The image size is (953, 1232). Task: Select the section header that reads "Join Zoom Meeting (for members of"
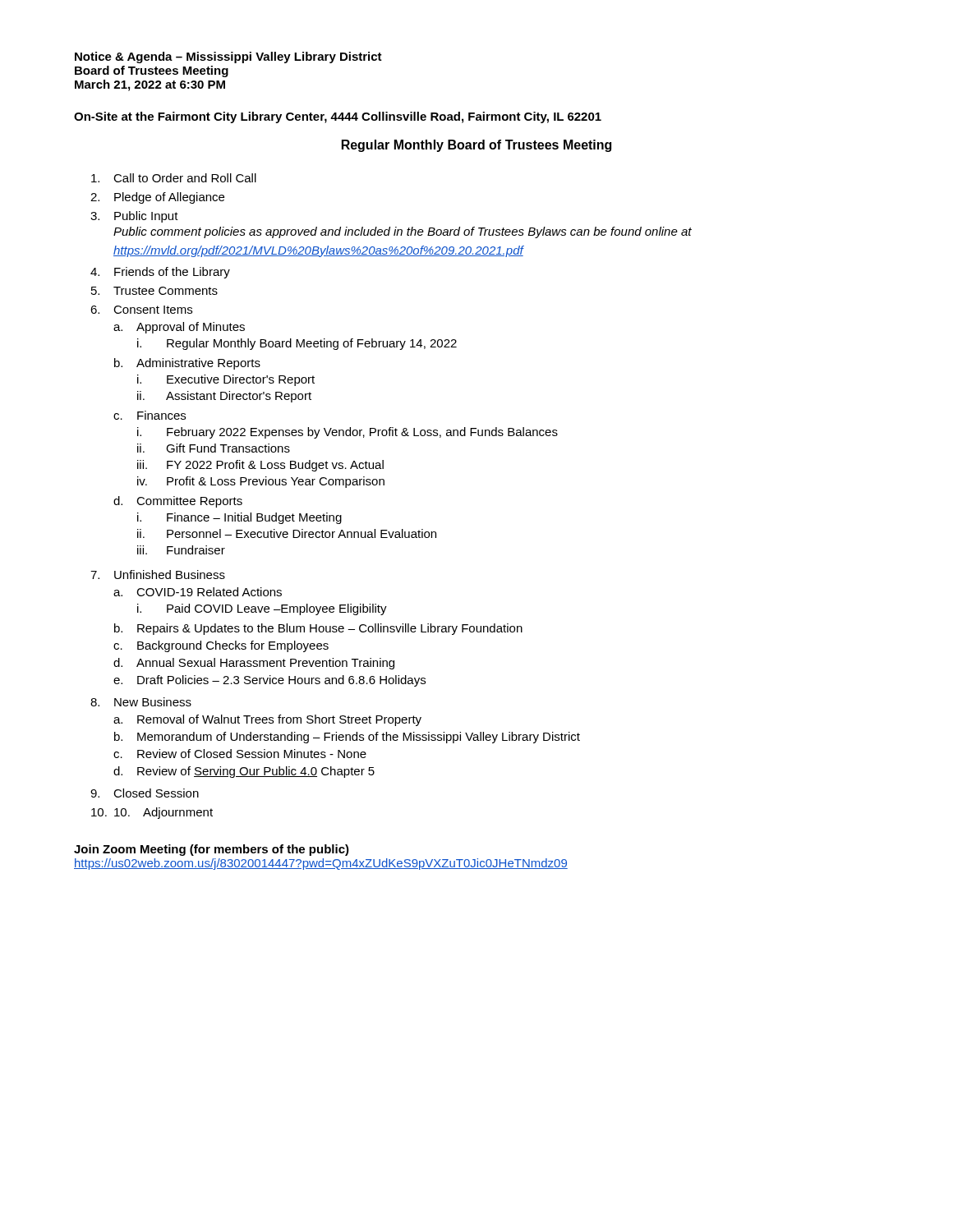(212, 849)
